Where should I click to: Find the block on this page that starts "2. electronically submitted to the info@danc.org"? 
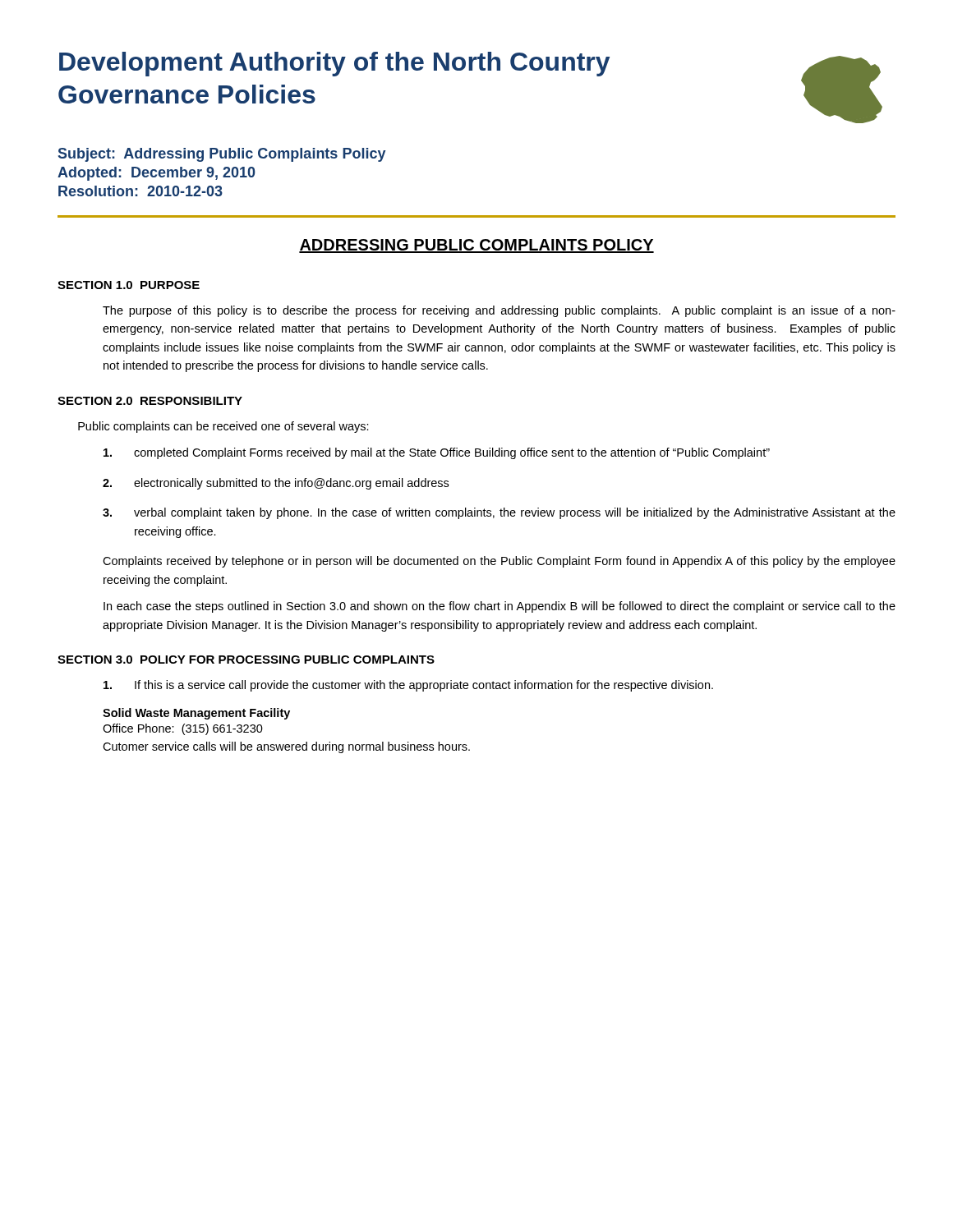[x=276, y=484]
